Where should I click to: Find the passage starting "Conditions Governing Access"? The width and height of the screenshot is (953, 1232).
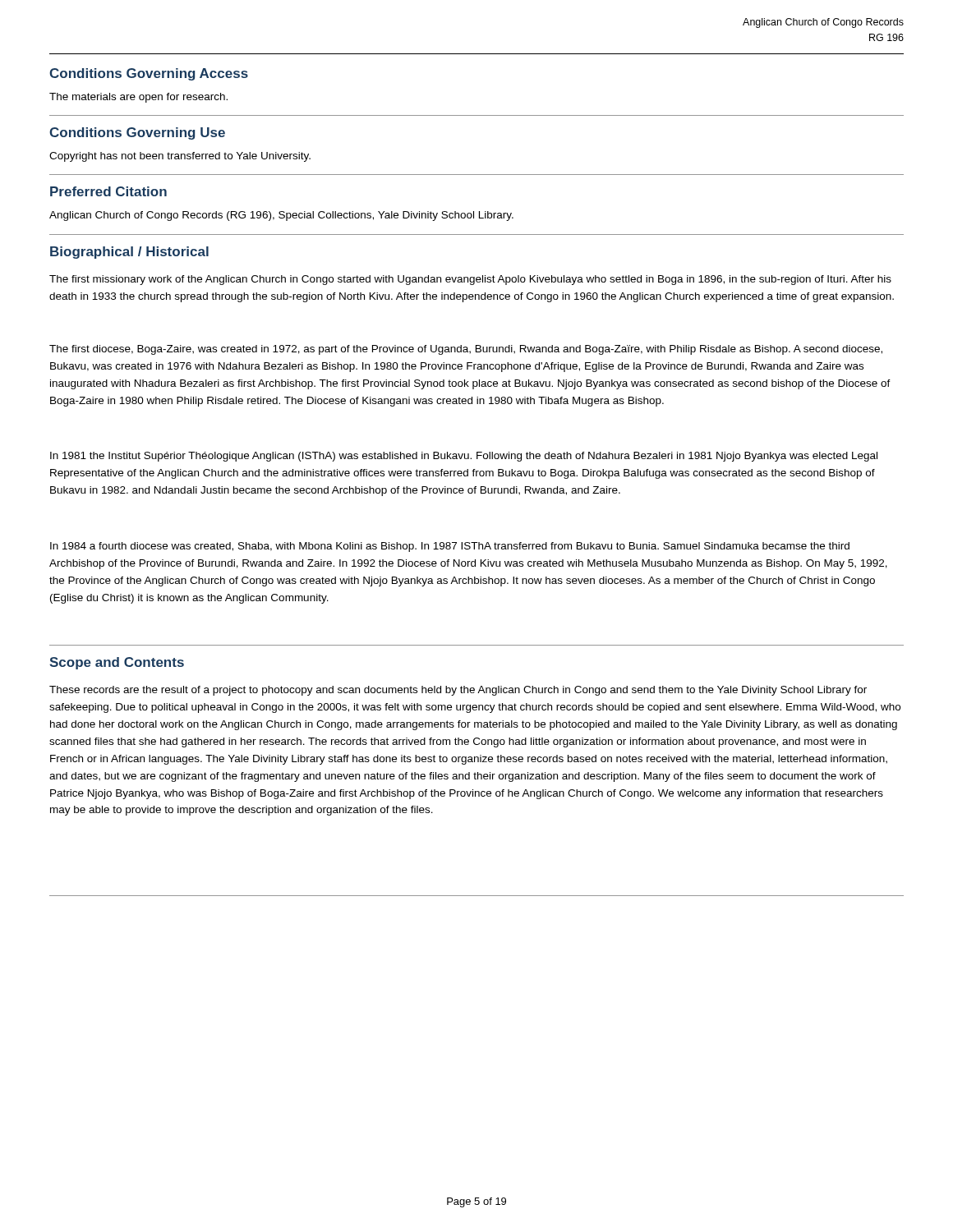[x=149, y=74]
